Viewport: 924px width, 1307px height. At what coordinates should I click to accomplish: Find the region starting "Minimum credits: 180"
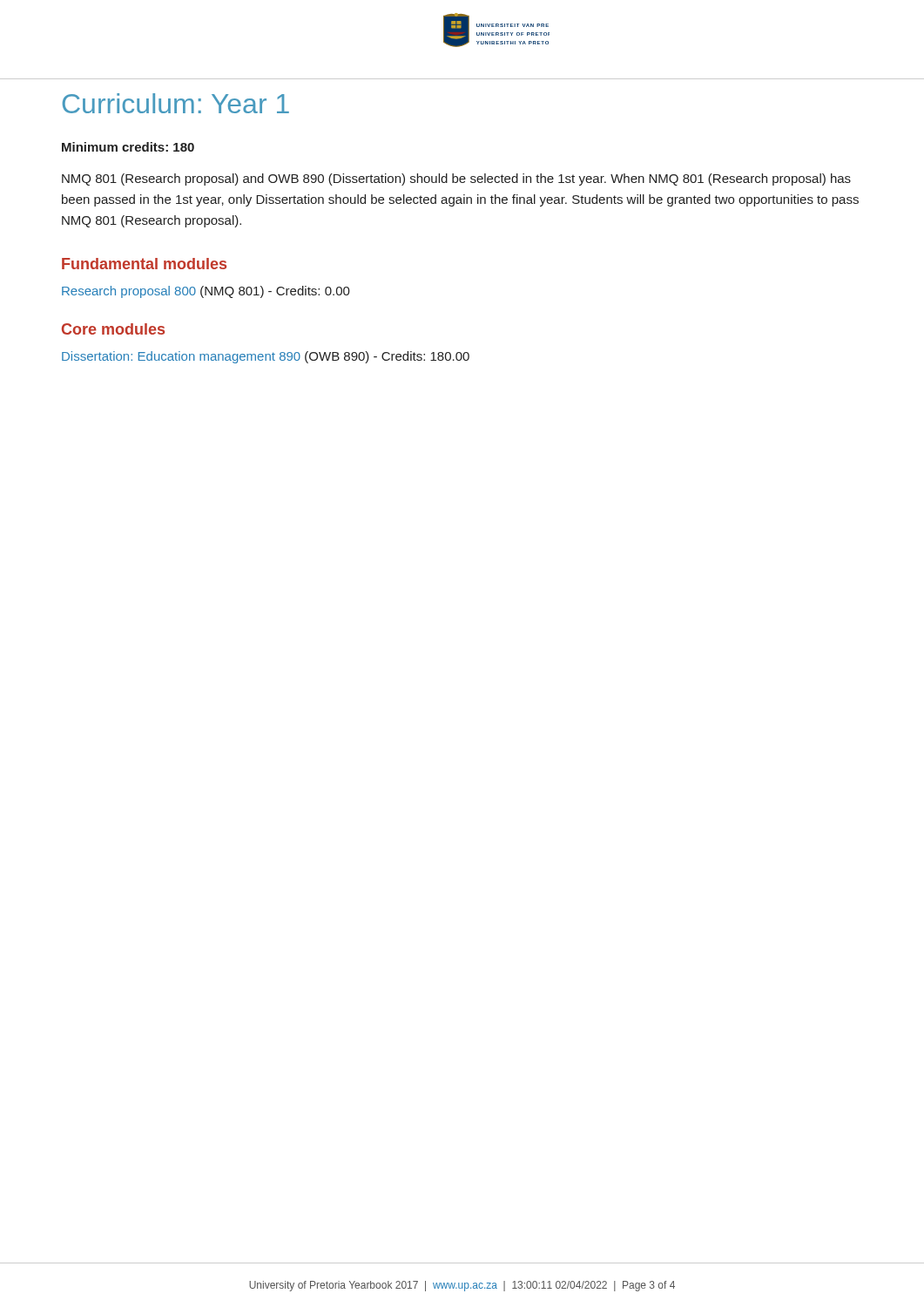[x=128, y=147]
